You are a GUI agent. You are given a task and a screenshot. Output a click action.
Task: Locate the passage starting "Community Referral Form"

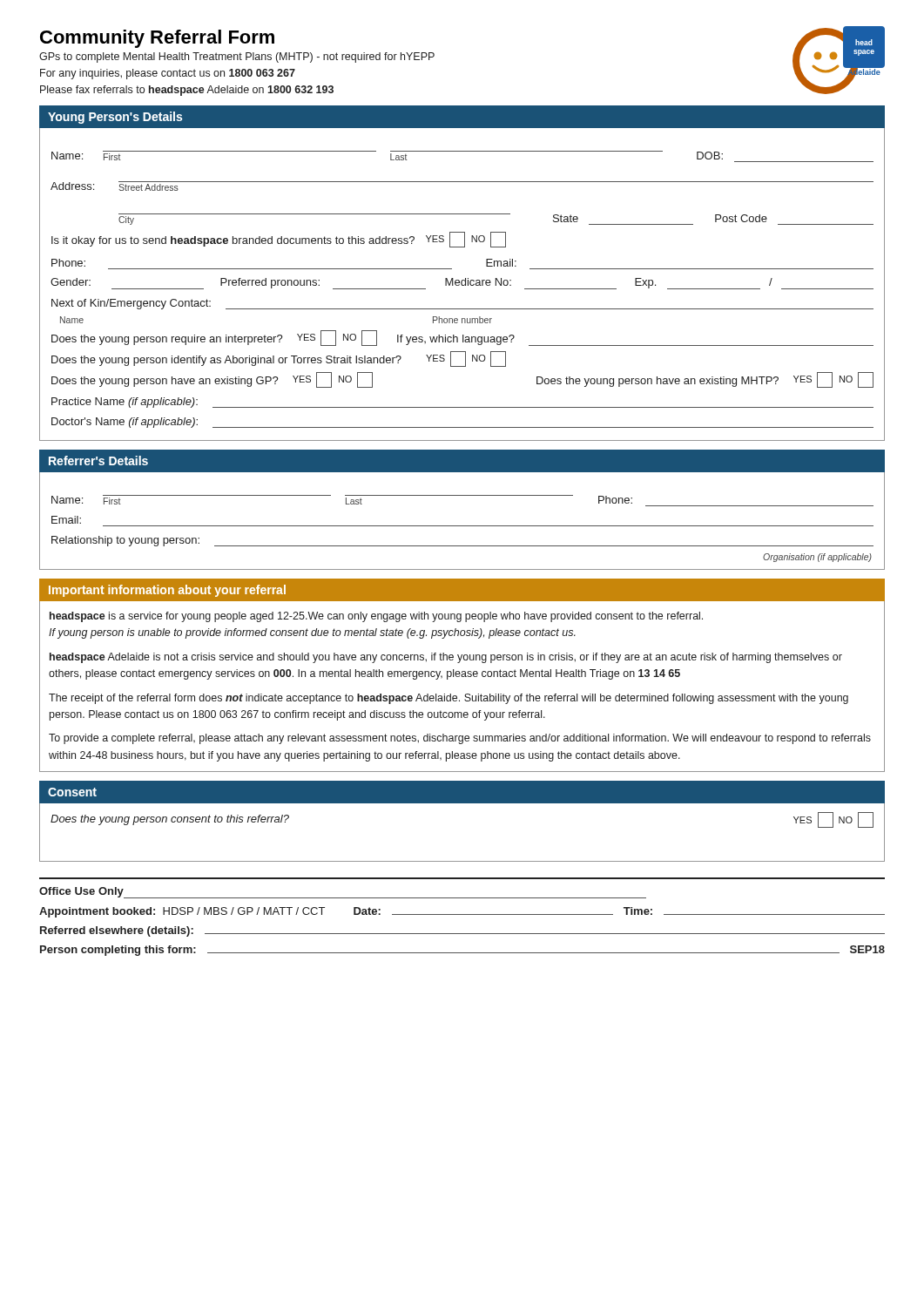pos(157,37)
